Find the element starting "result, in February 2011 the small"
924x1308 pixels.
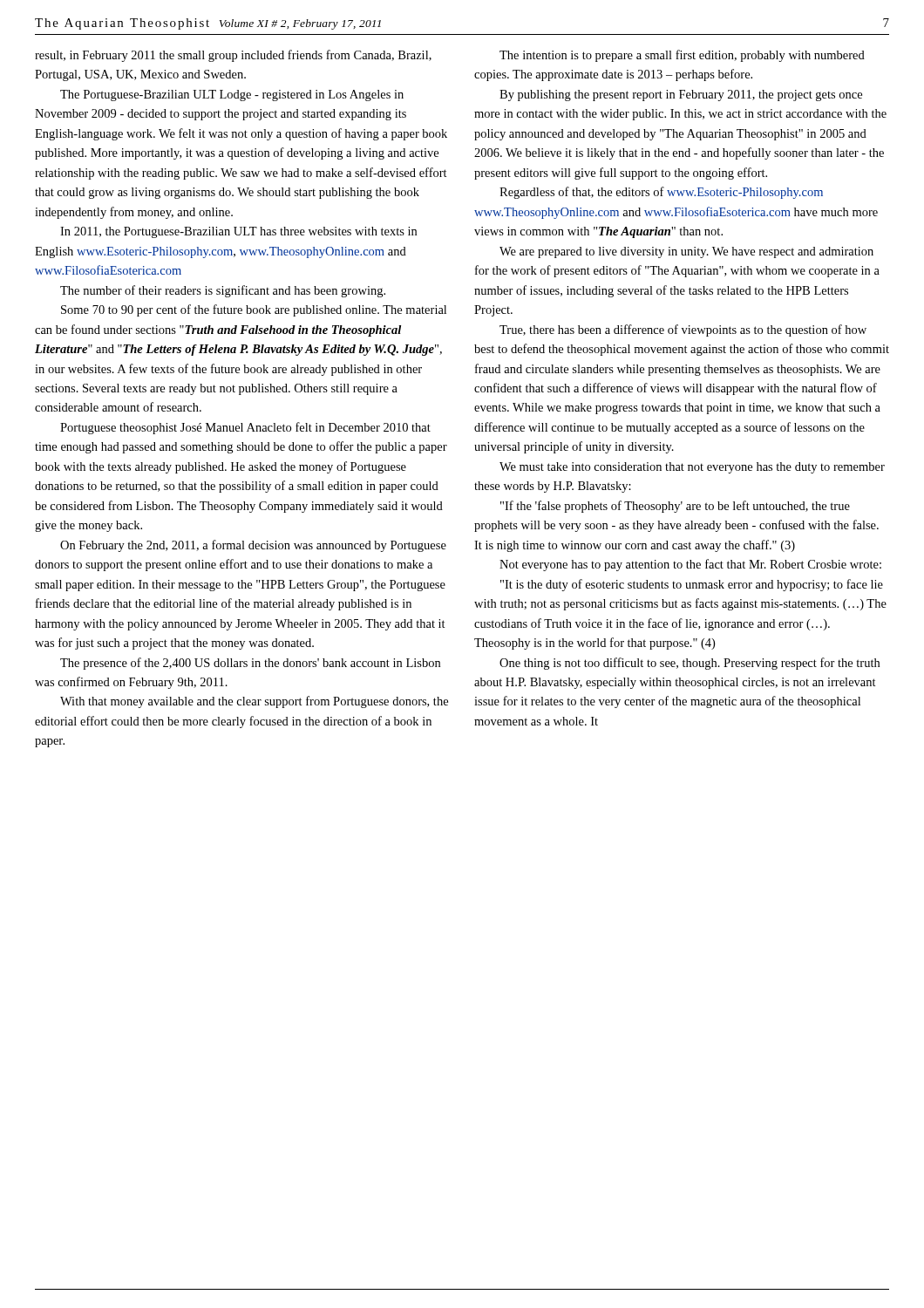pyautogui.click(x=242, y=65)
